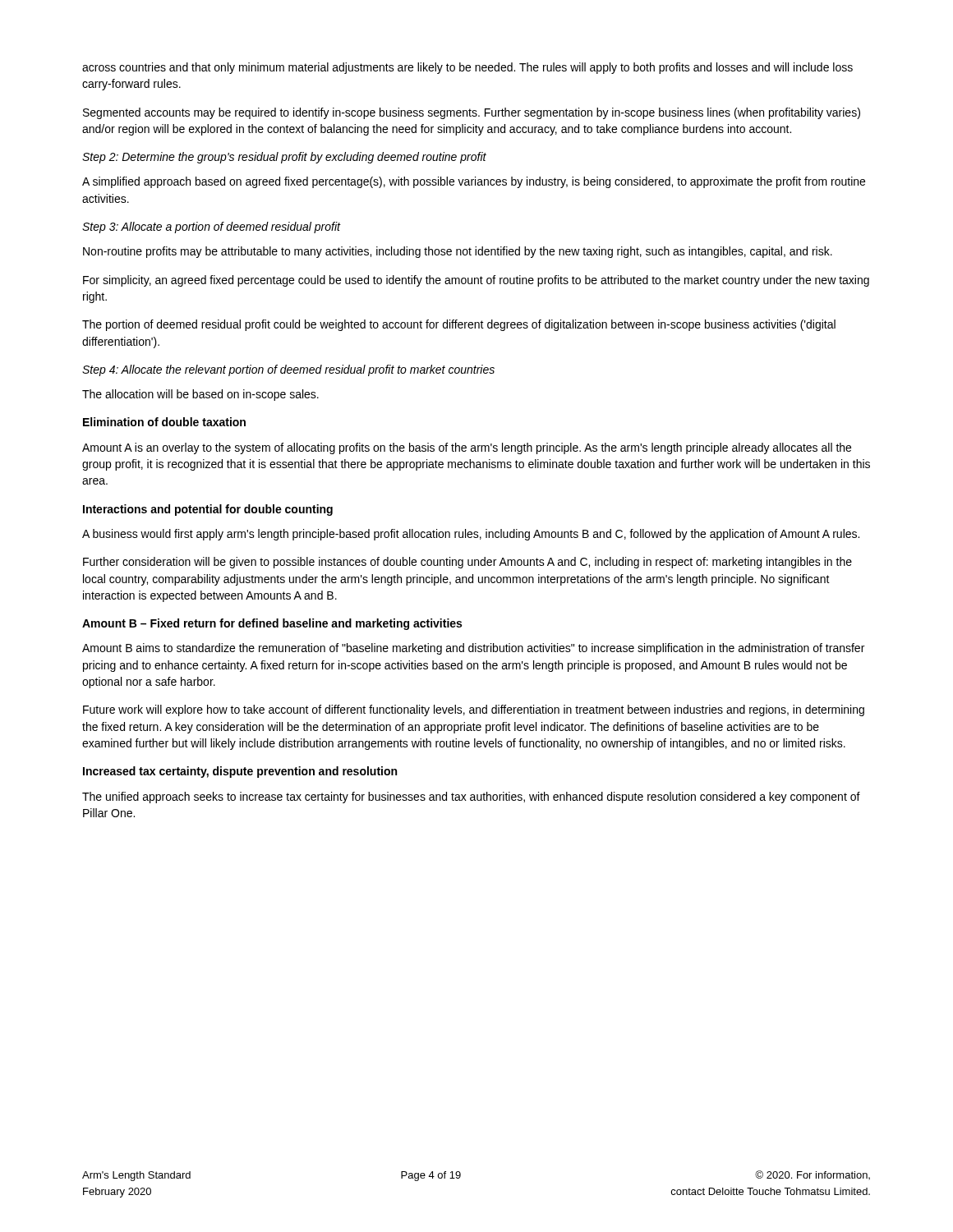Image resolution: width=953 pixels, height=1232 pixels.
Task: Point to the region starting "The allocation will"
Action: [200, 395]
